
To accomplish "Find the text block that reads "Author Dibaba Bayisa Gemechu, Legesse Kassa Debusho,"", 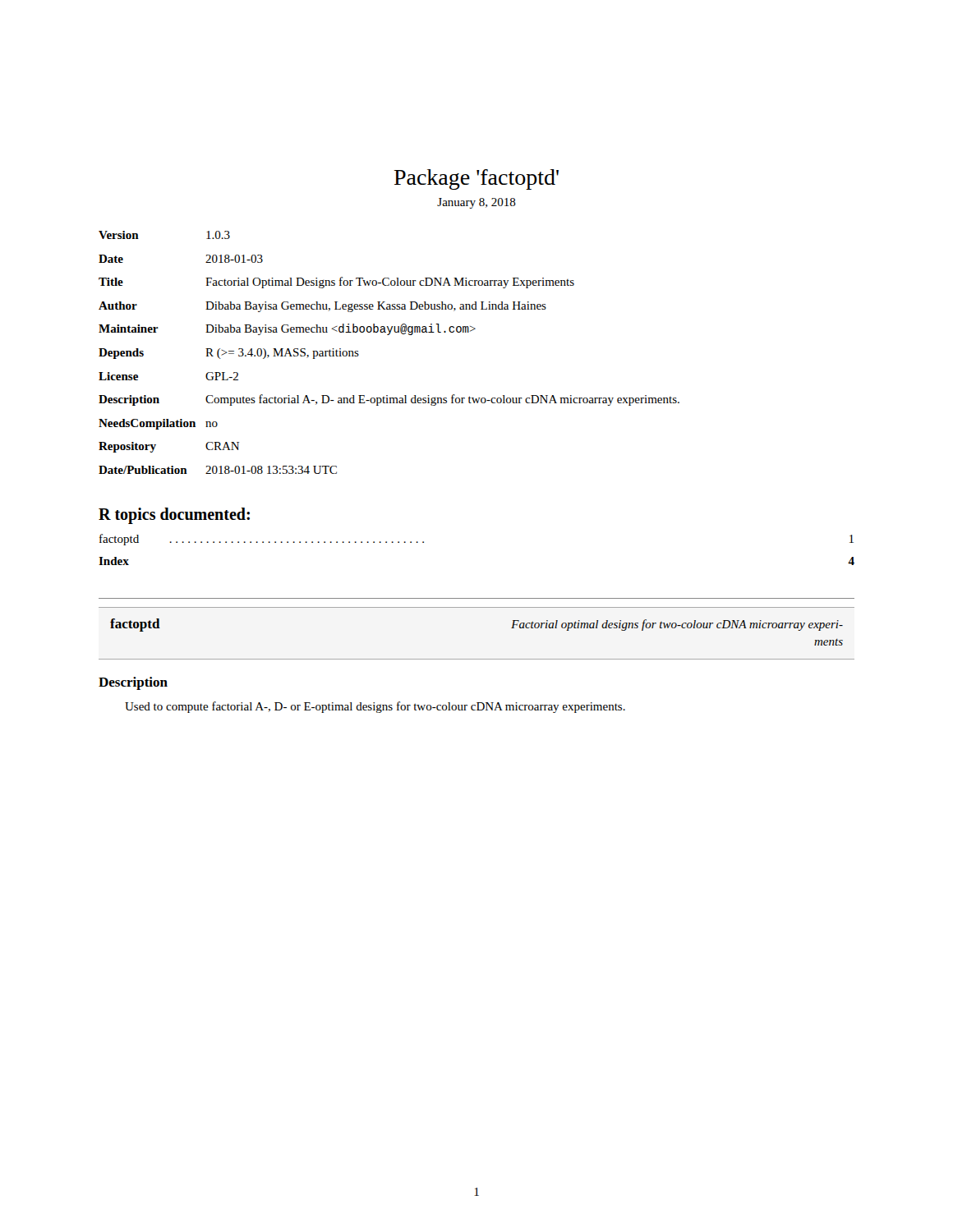I will click(x=476, y=305).
